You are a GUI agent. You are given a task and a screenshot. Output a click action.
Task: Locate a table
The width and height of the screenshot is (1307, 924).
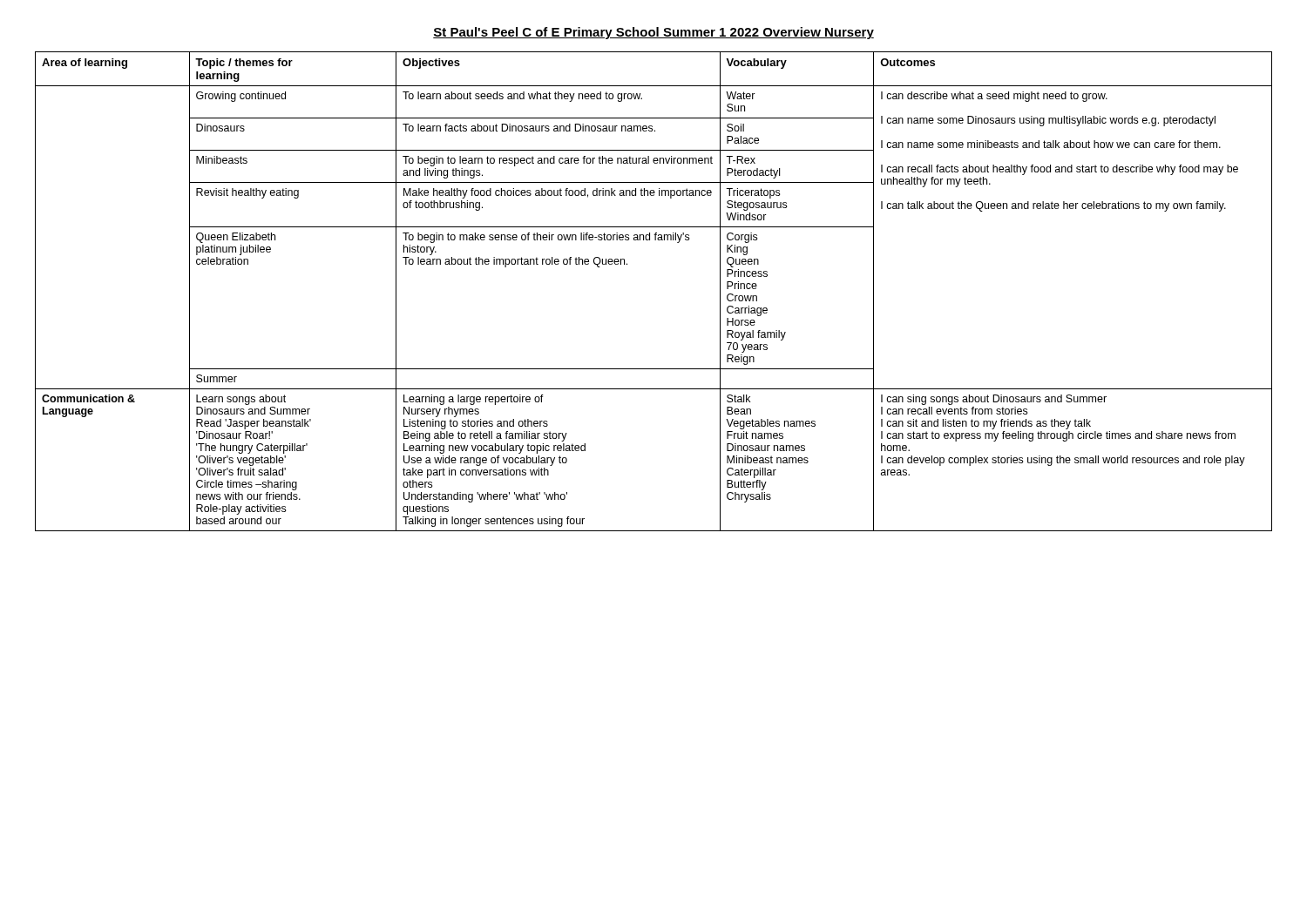(x=654, y=291)
